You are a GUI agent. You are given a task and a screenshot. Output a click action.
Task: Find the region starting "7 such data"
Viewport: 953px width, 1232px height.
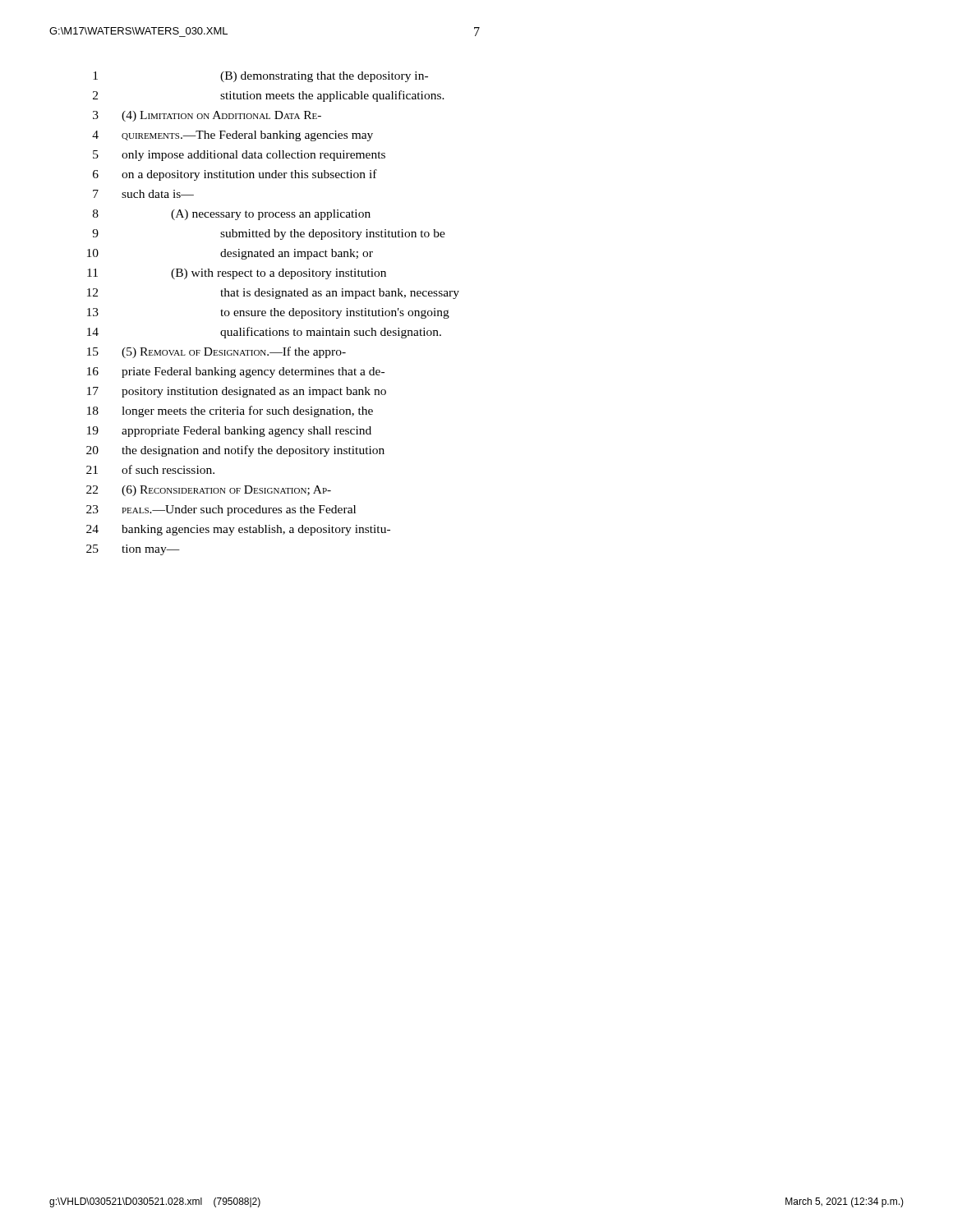(x=143, y=194)
